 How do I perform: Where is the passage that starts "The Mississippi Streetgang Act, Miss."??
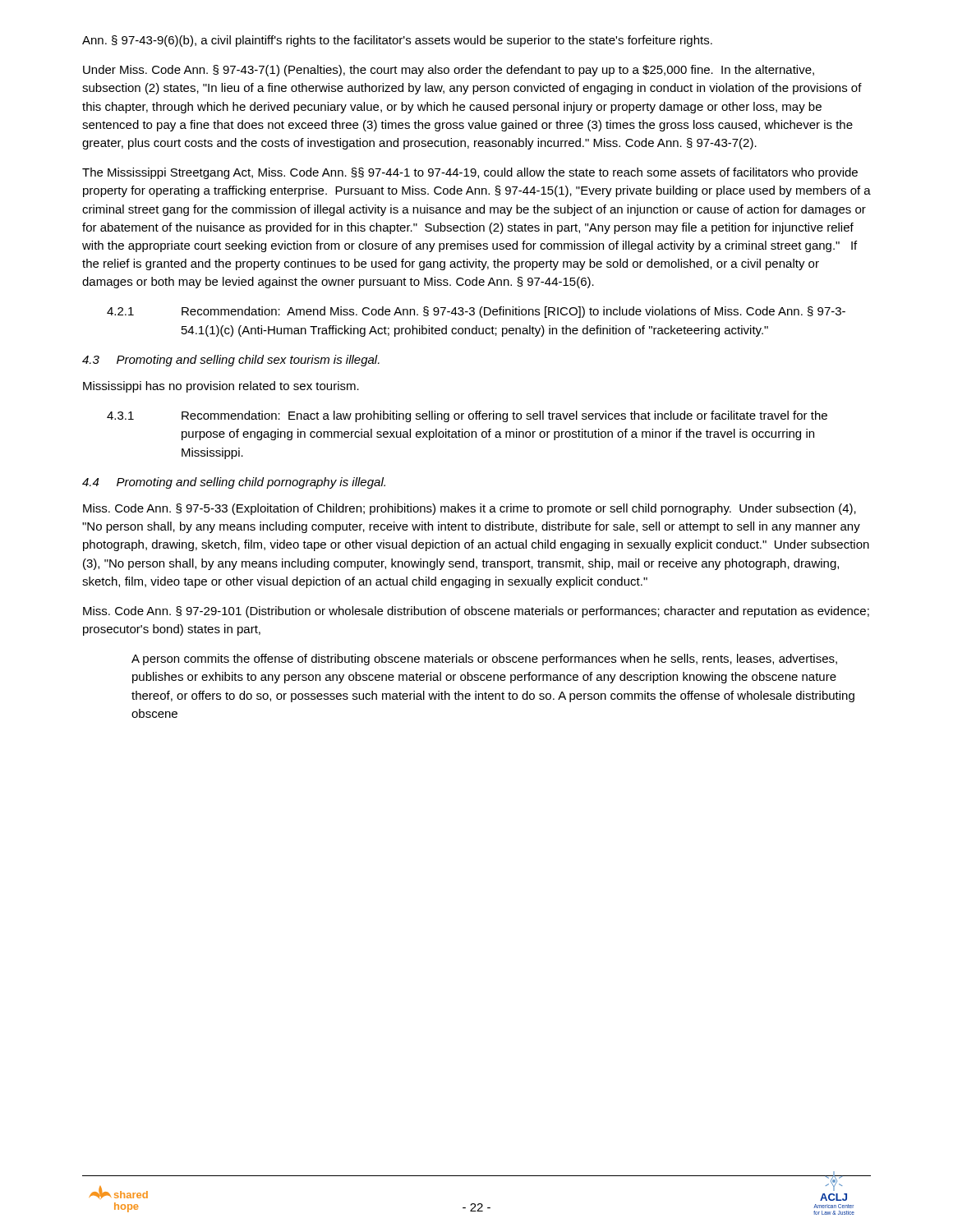(476, 227)
